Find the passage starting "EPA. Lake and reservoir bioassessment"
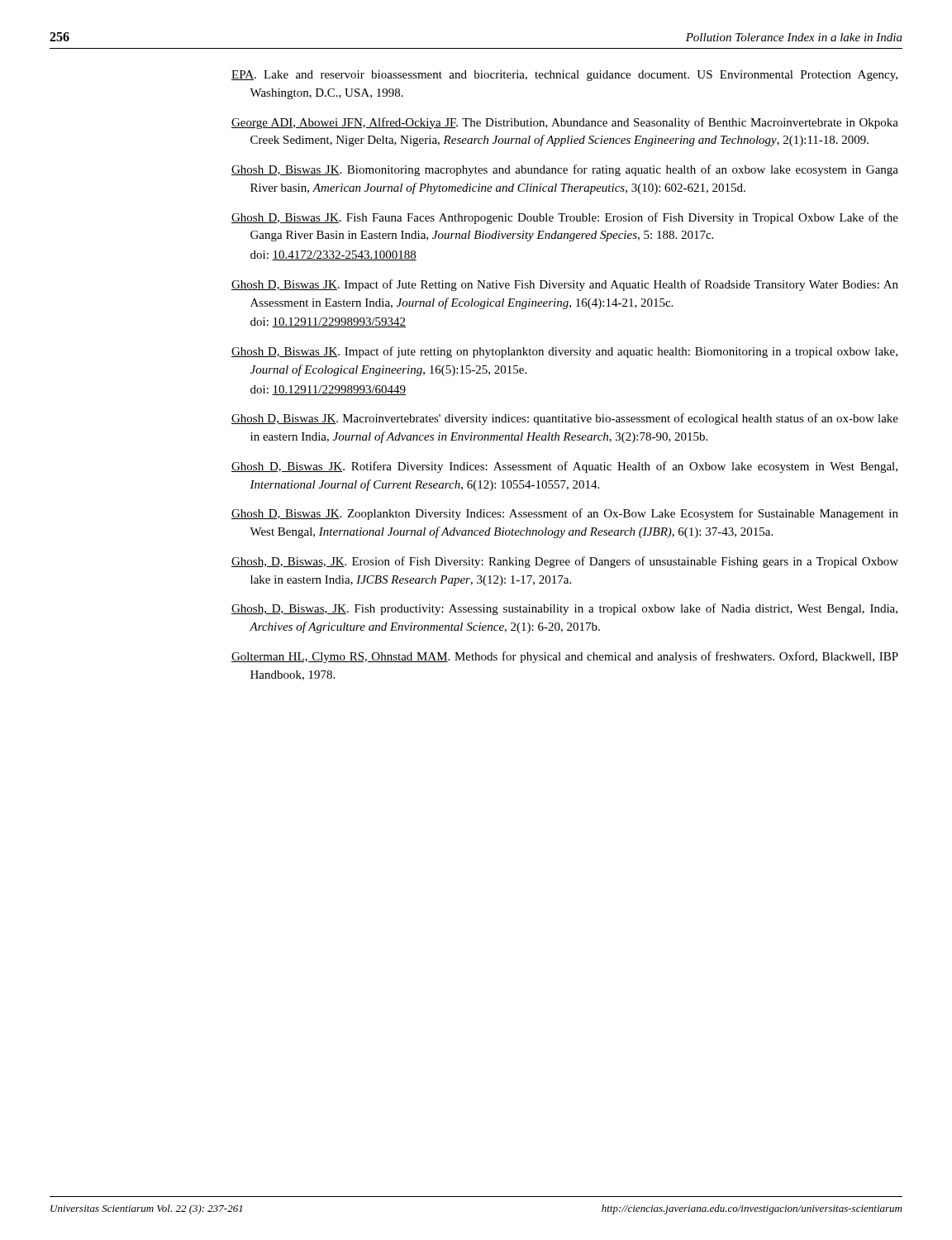Viewport: 952px width, 1240px height. 565,83
